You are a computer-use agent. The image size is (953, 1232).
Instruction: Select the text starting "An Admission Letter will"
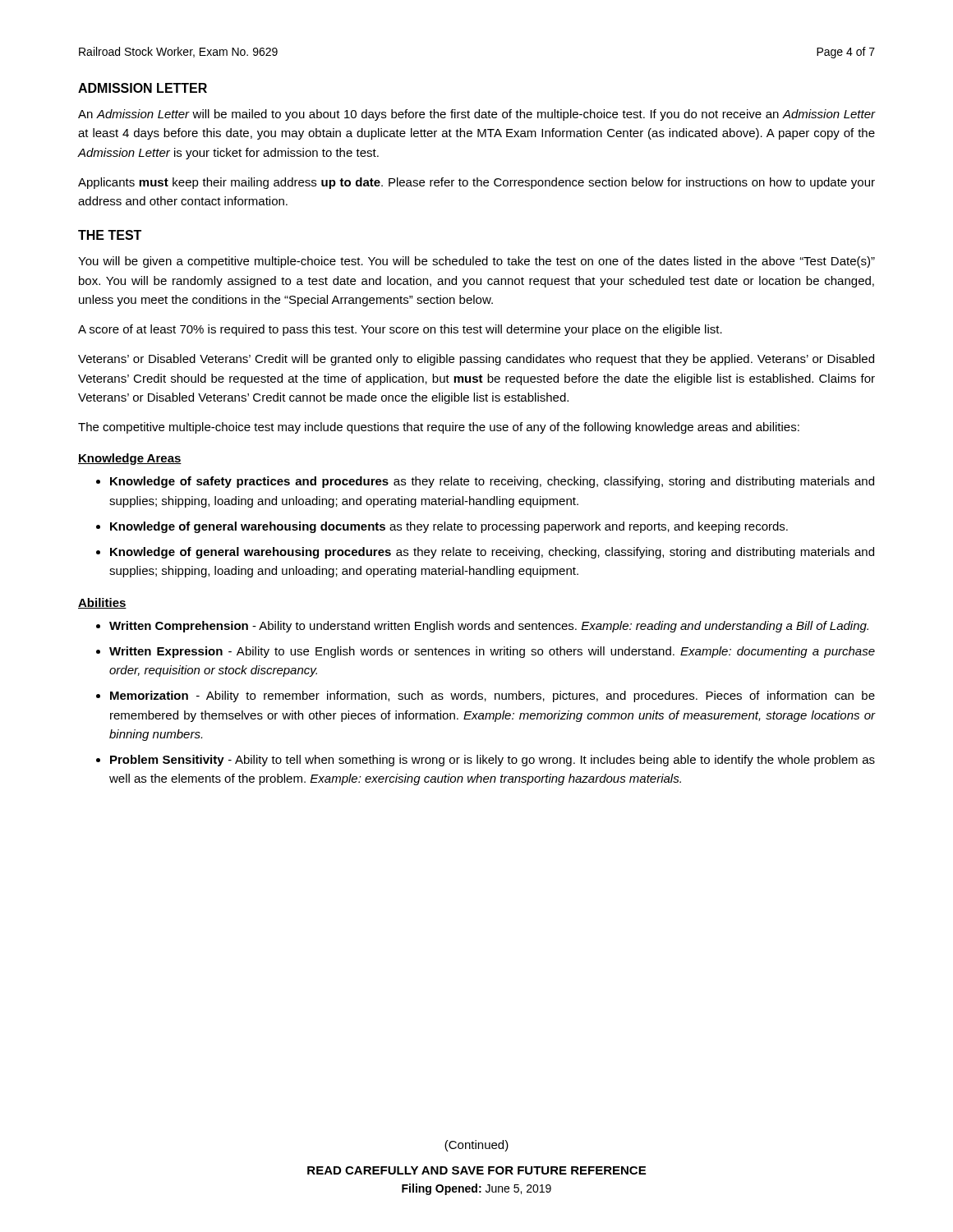click(x=476, y=133)
